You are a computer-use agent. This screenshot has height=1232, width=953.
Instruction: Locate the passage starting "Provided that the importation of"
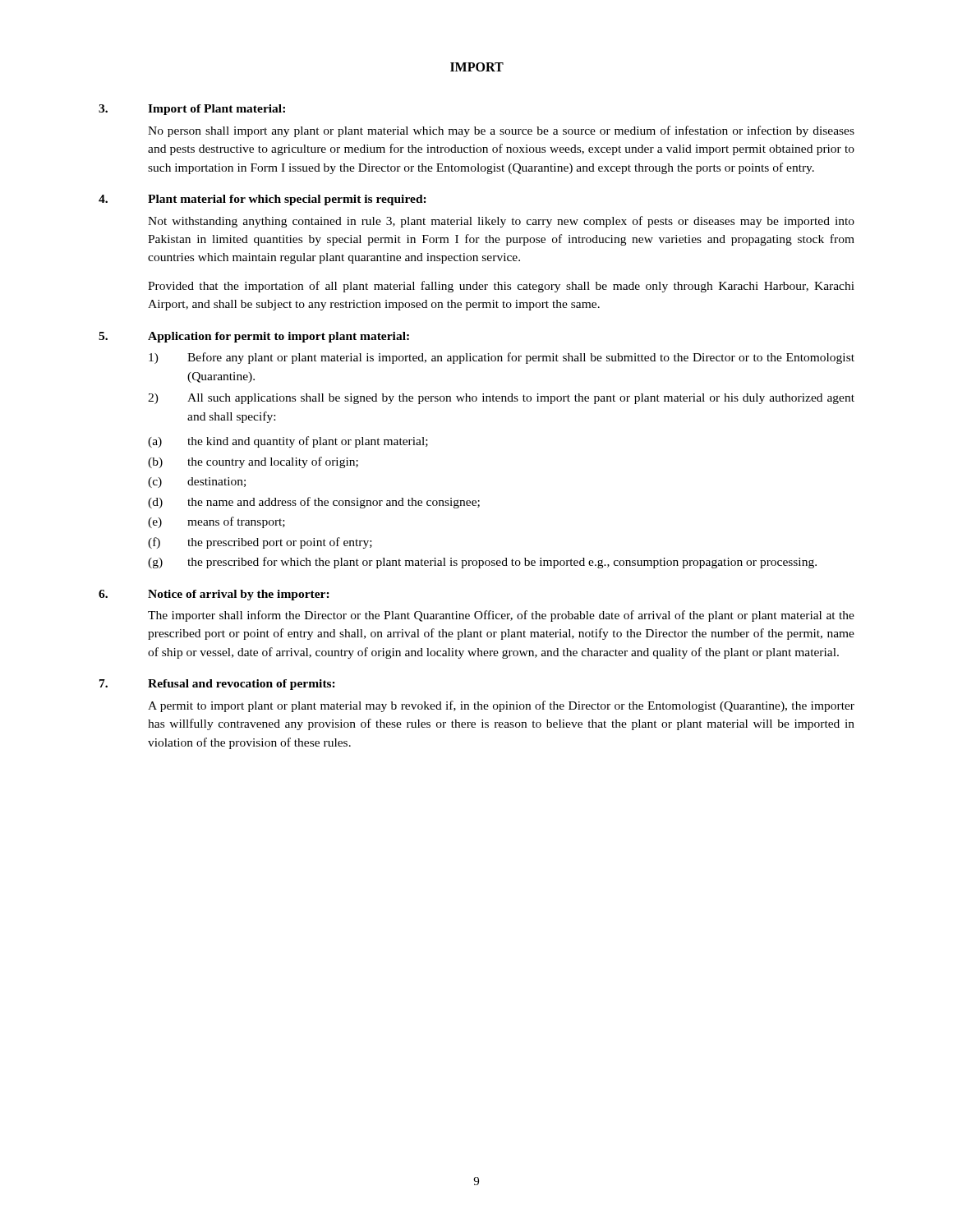coord(501,295)
